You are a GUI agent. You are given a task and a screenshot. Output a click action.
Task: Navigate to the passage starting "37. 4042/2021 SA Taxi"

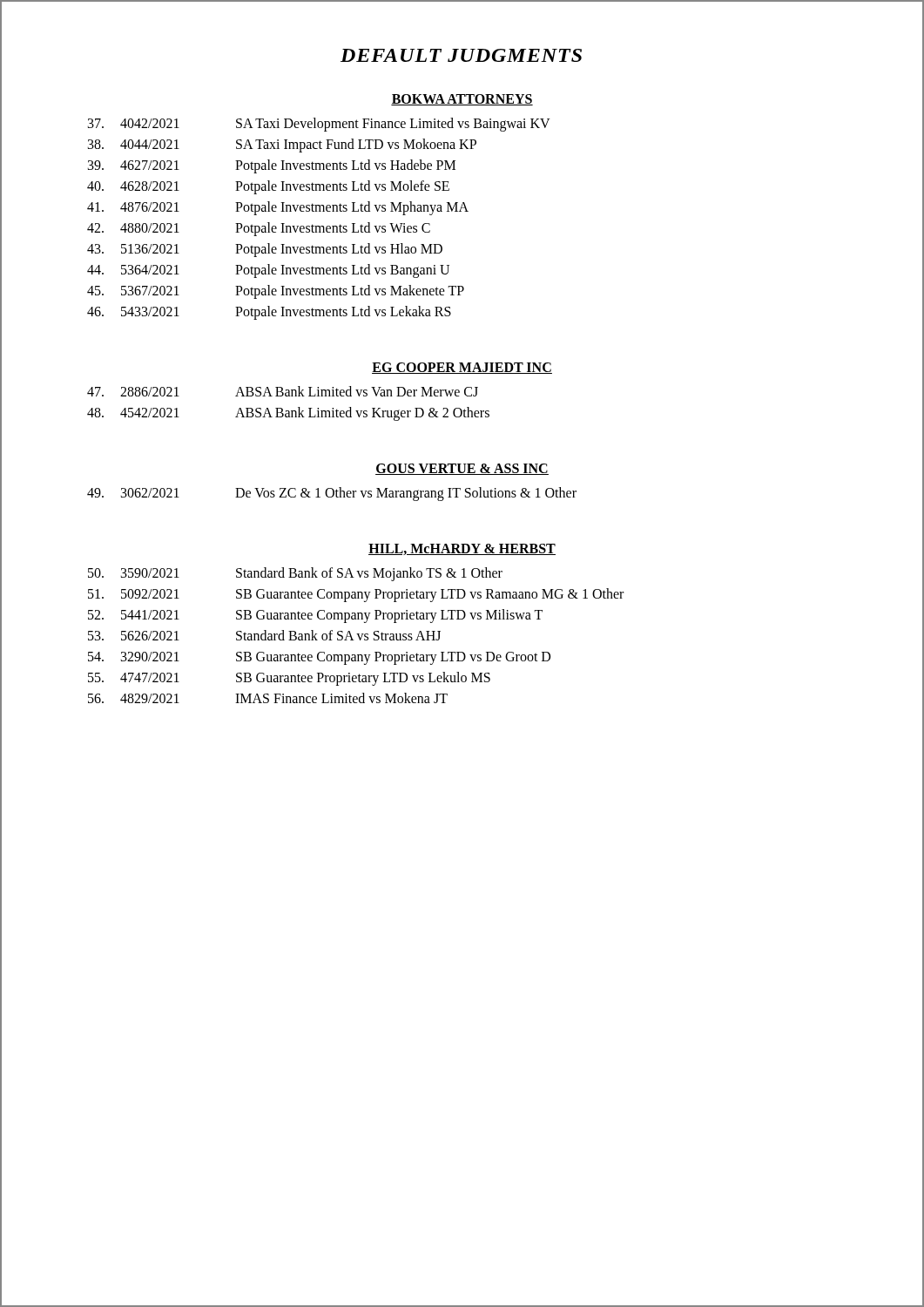(462, 124)
